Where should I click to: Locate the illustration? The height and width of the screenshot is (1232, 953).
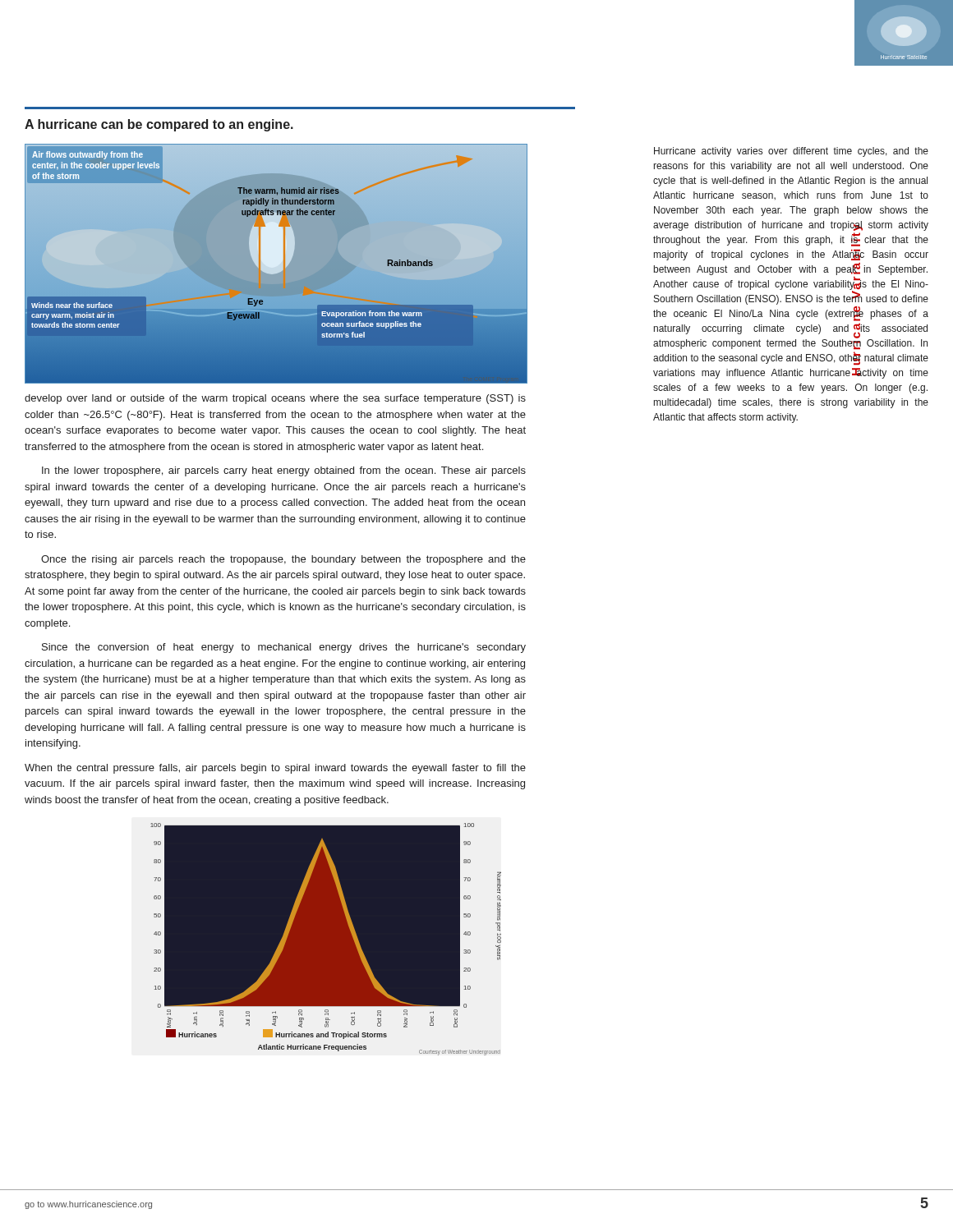click(275, 263)
